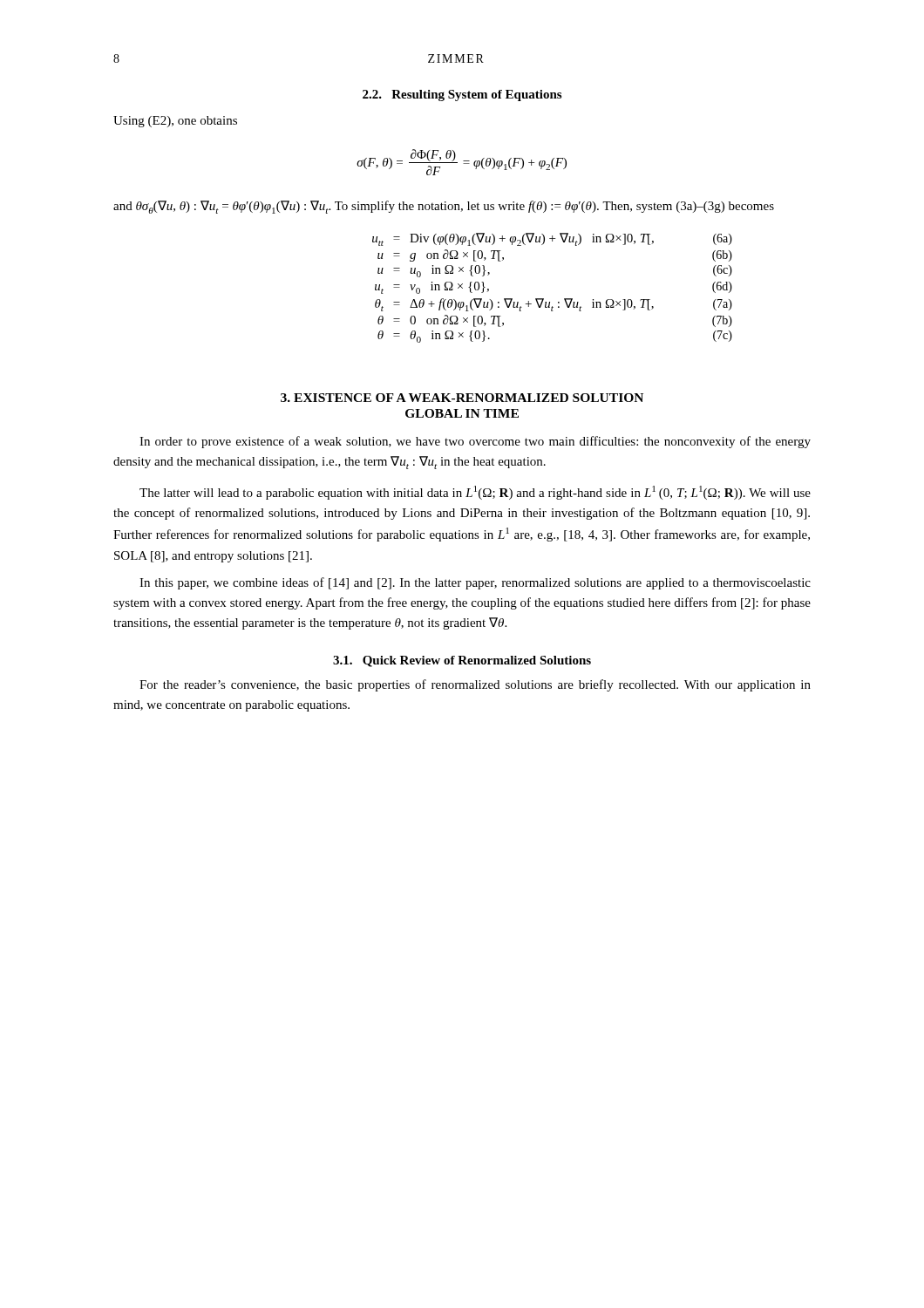Select the block starting "For the reader’s convenience, the"
Image resolution: width=924 pixels, height=1308 pixels.
(x=462, y=694)
